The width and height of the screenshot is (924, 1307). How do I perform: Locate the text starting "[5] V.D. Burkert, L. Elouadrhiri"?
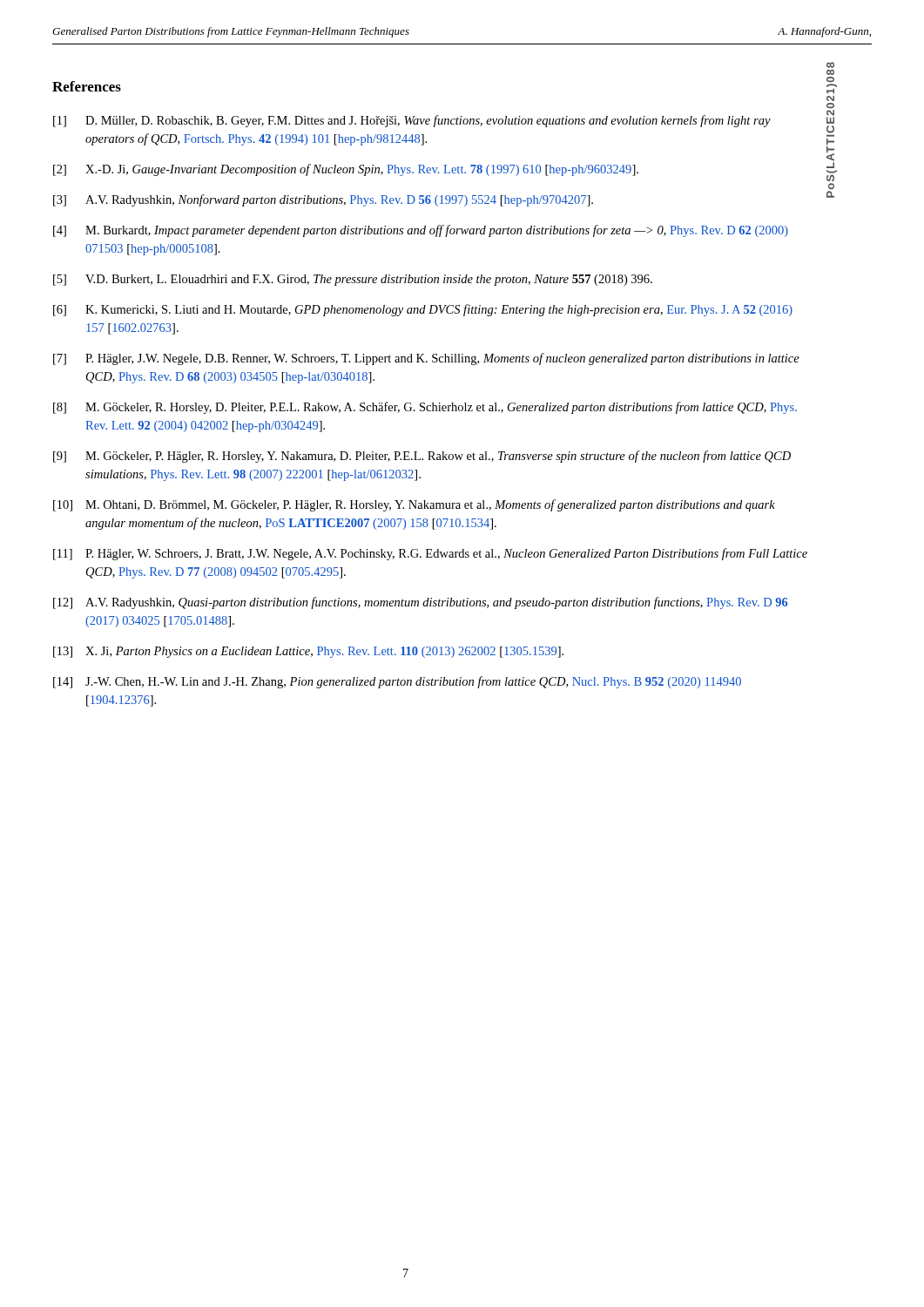pyautogui.click(x=432, y=279)
